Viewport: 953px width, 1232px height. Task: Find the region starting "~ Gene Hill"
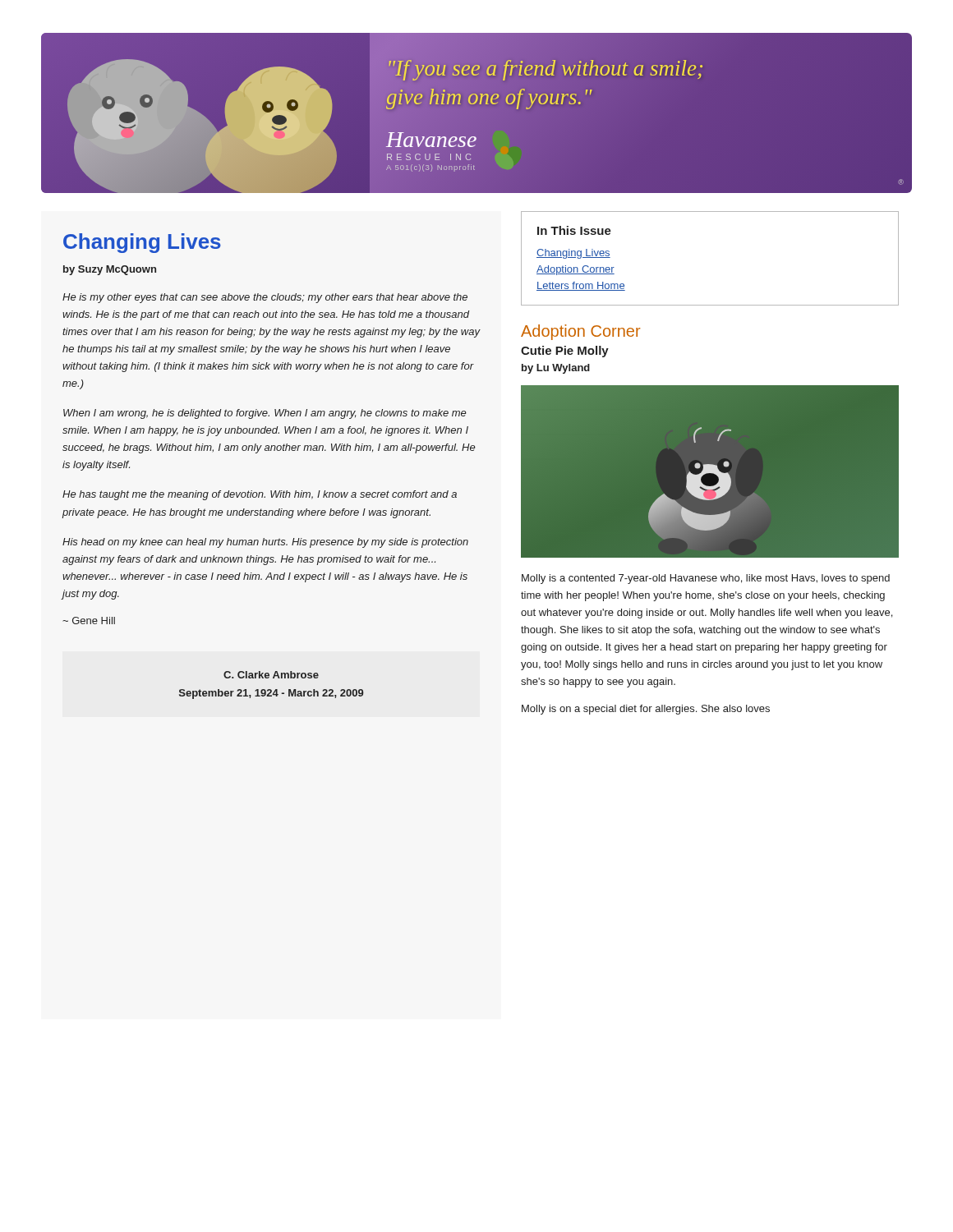[89, 620]
